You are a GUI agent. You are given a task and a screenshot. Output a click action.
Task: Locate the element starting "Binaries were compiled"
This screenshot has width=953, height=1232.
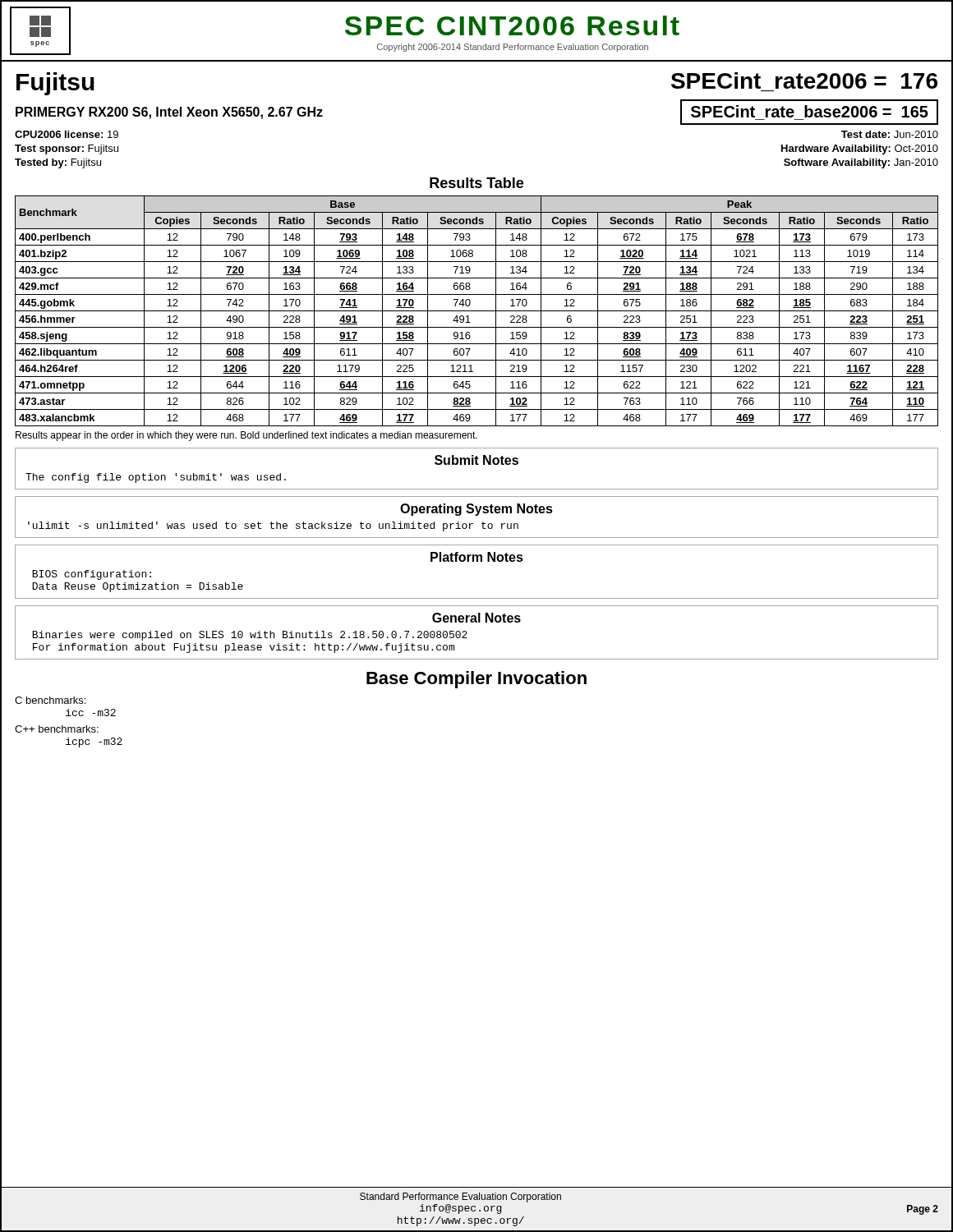(x=247, y=642)
